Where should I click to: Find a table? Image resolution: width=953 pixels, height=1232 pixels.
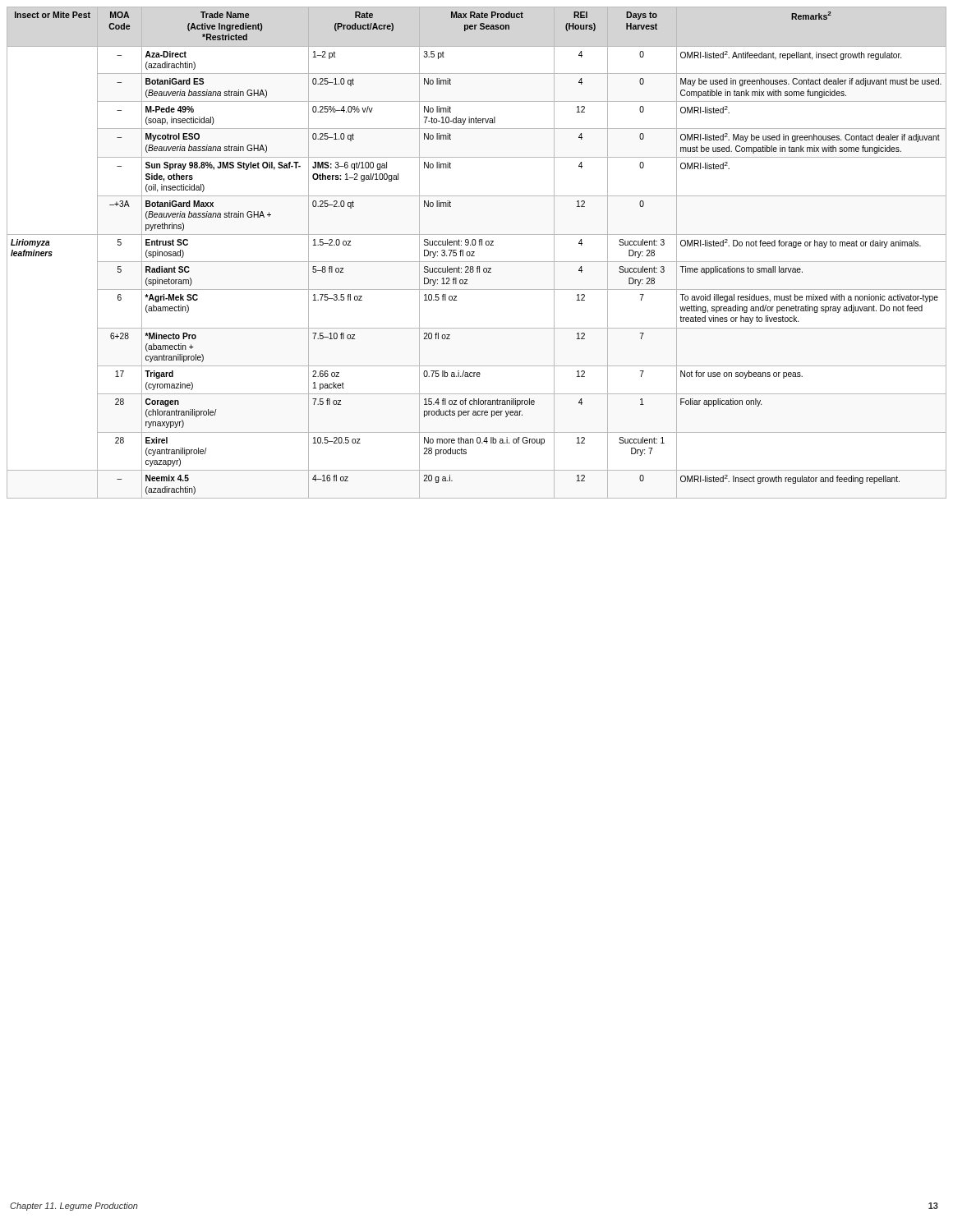(x=476, y=607)
